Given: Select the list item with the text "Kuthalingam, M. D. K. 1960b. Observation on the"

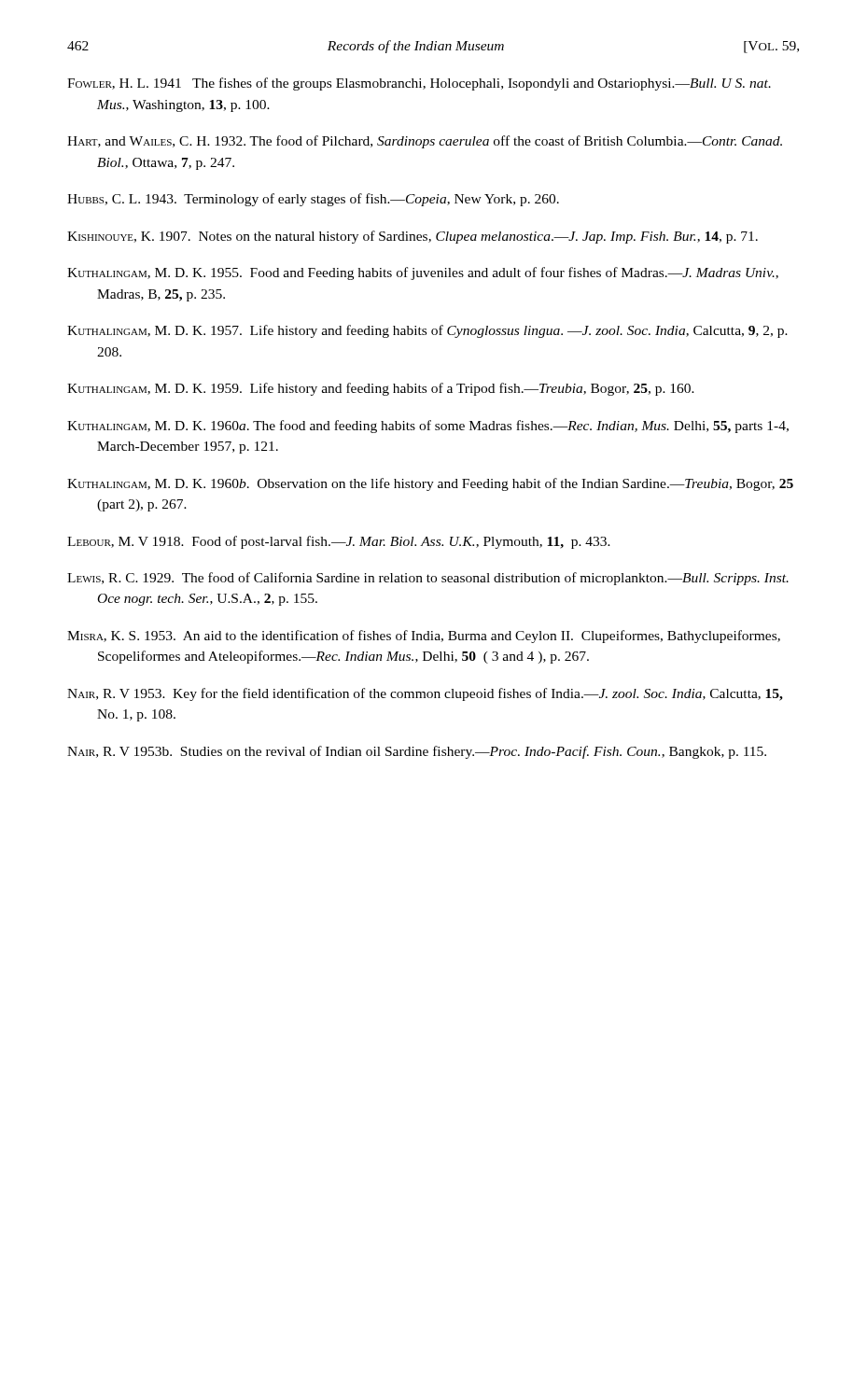Looking at the screenshot, I should [432, 493].
